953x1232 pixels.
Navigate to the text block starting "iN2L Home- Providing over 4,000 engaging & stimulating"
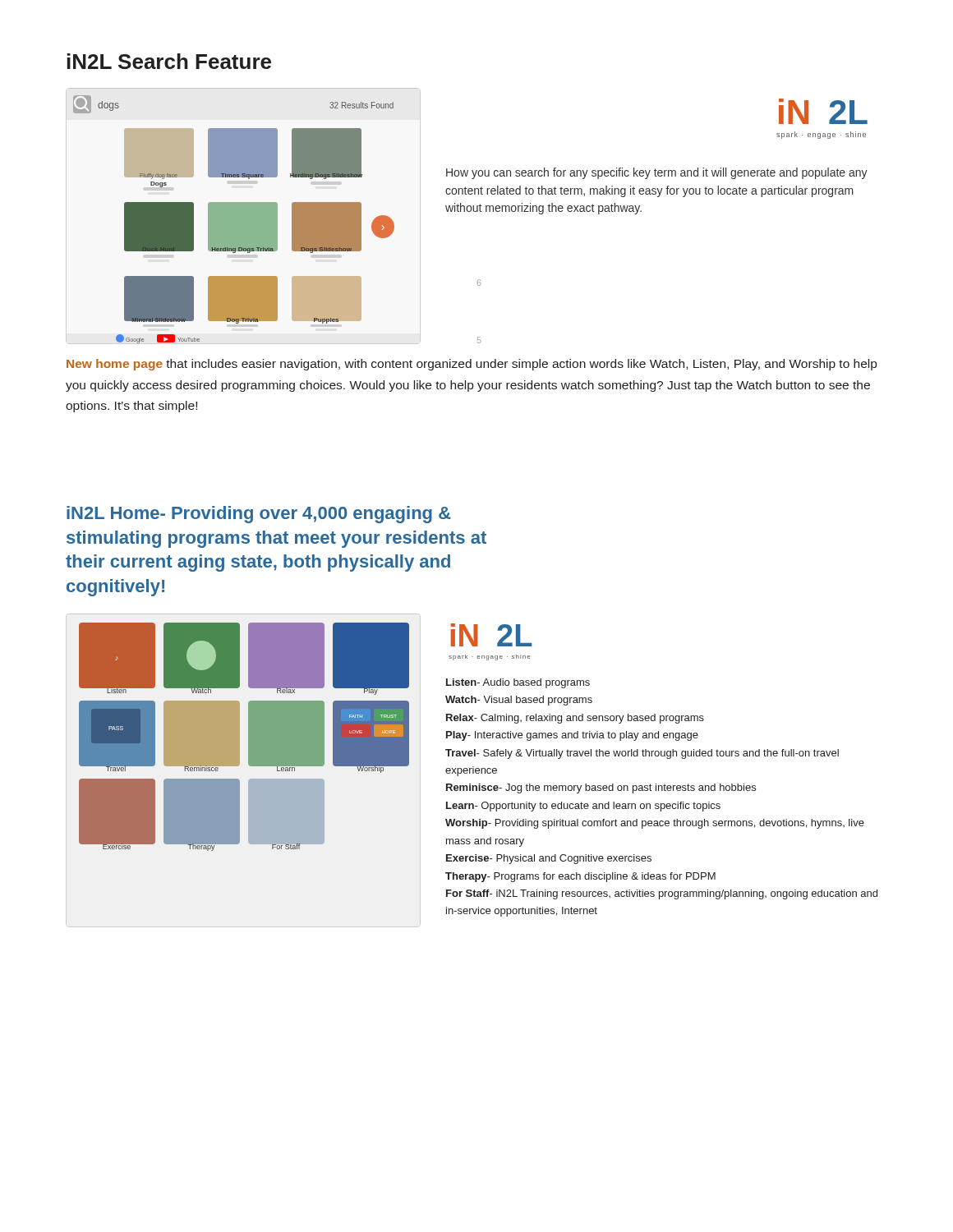coord(276,549)
